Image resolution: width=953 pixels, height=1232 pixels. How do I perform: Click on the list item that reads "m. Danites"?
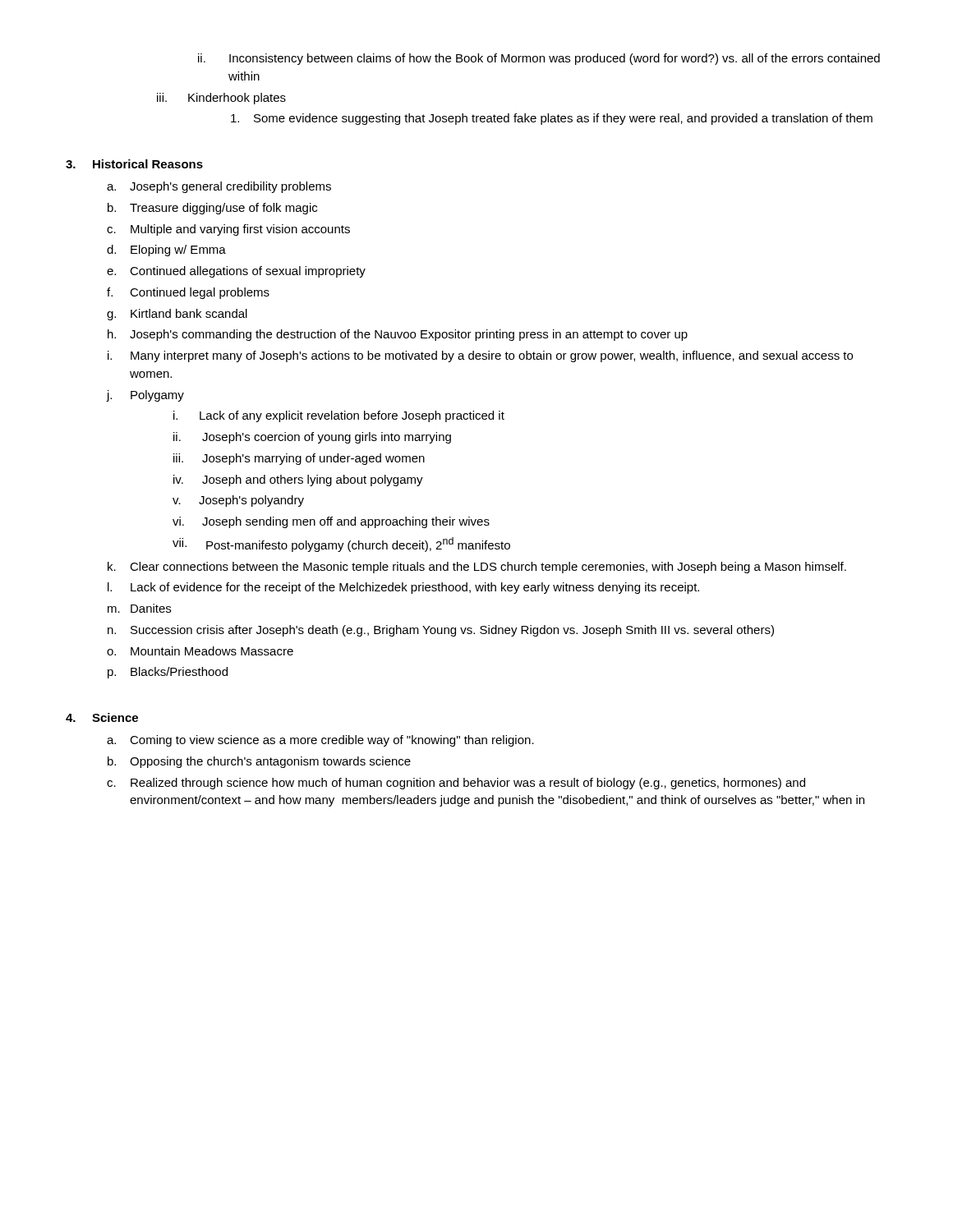click(139, 608)
